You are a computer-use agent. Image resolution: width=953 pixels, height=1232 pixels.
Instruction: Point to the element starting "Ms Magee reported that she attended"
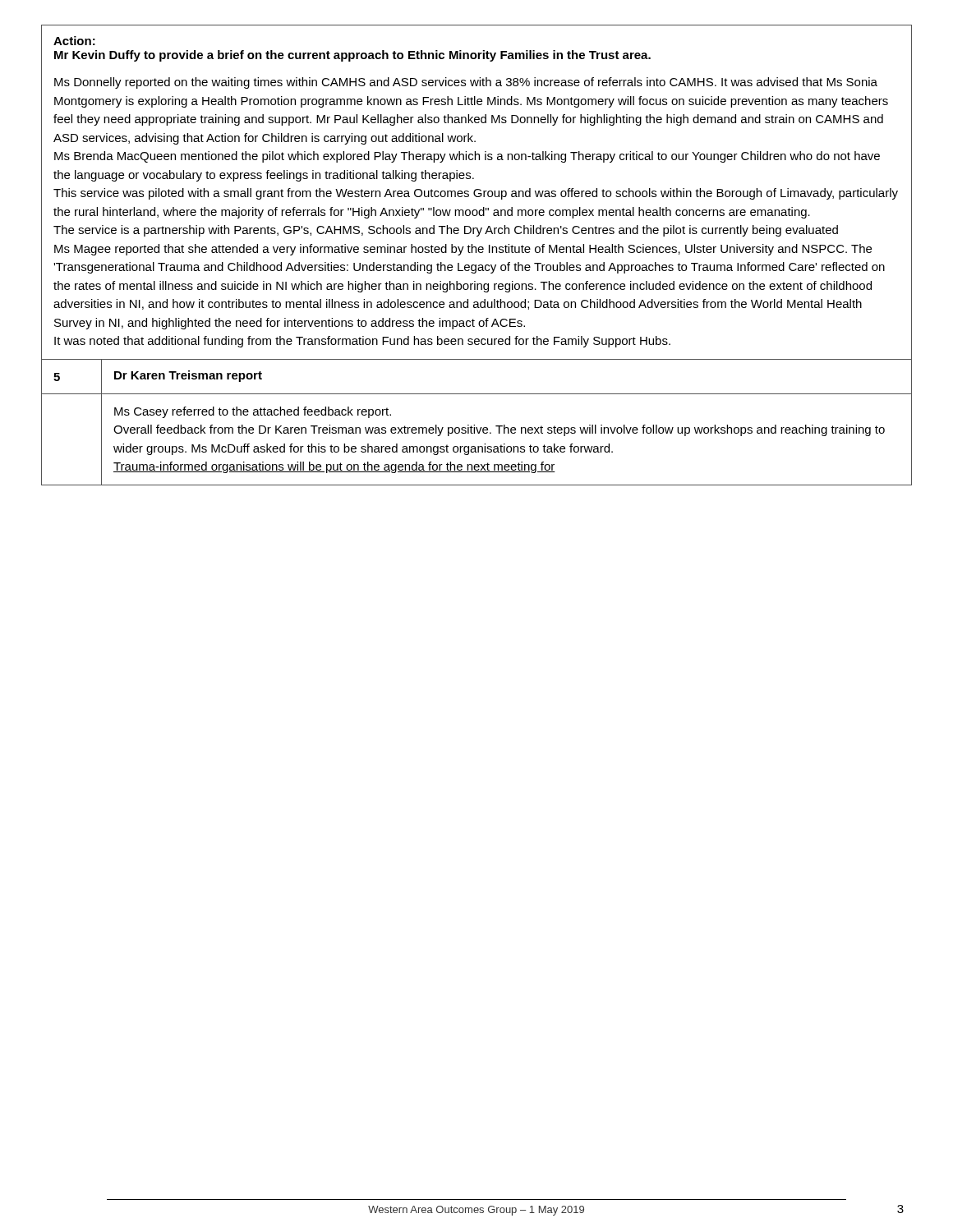476,286
